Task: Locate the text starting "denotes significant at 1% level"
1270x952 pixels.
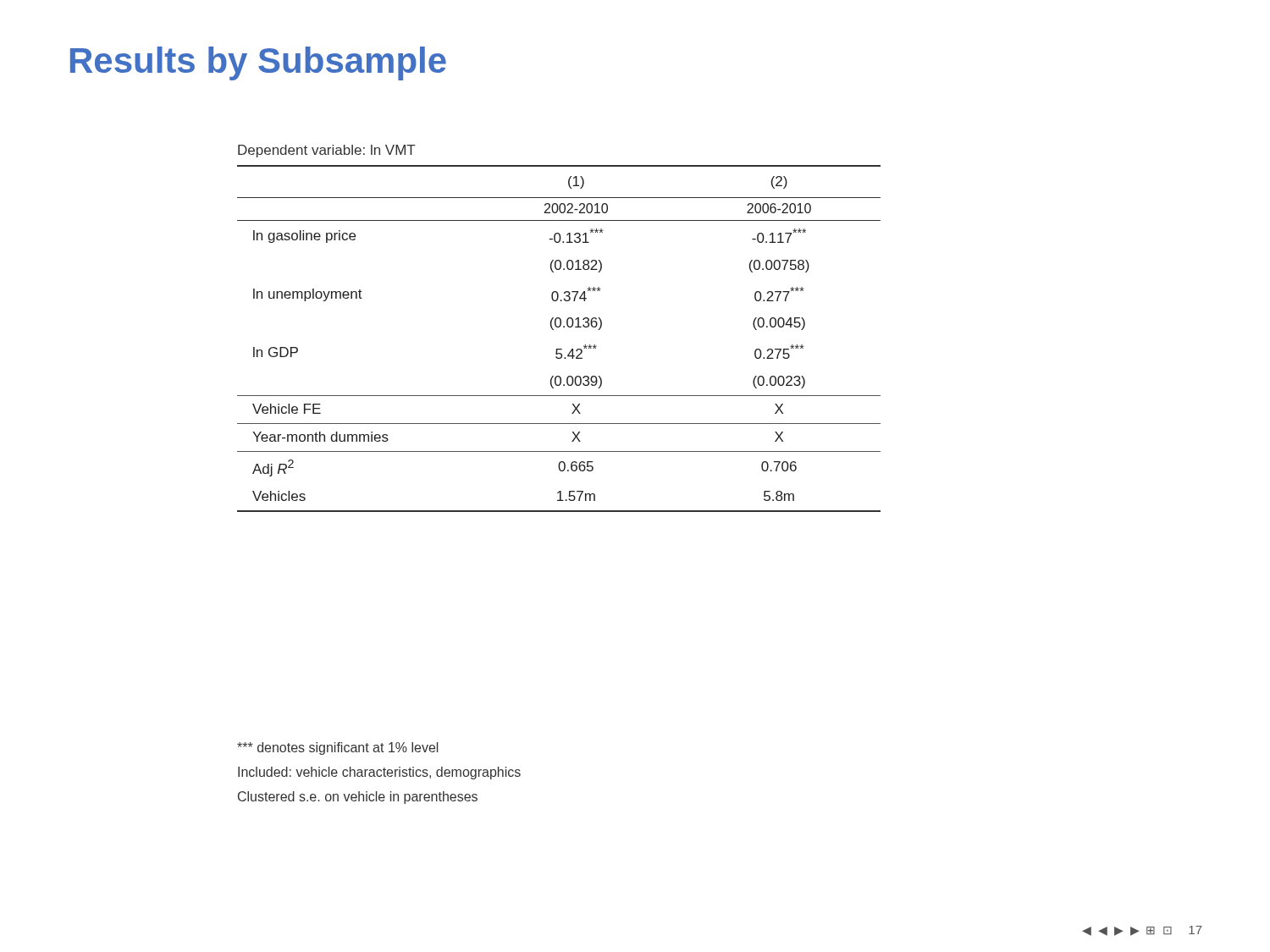Action: [338, 748]
